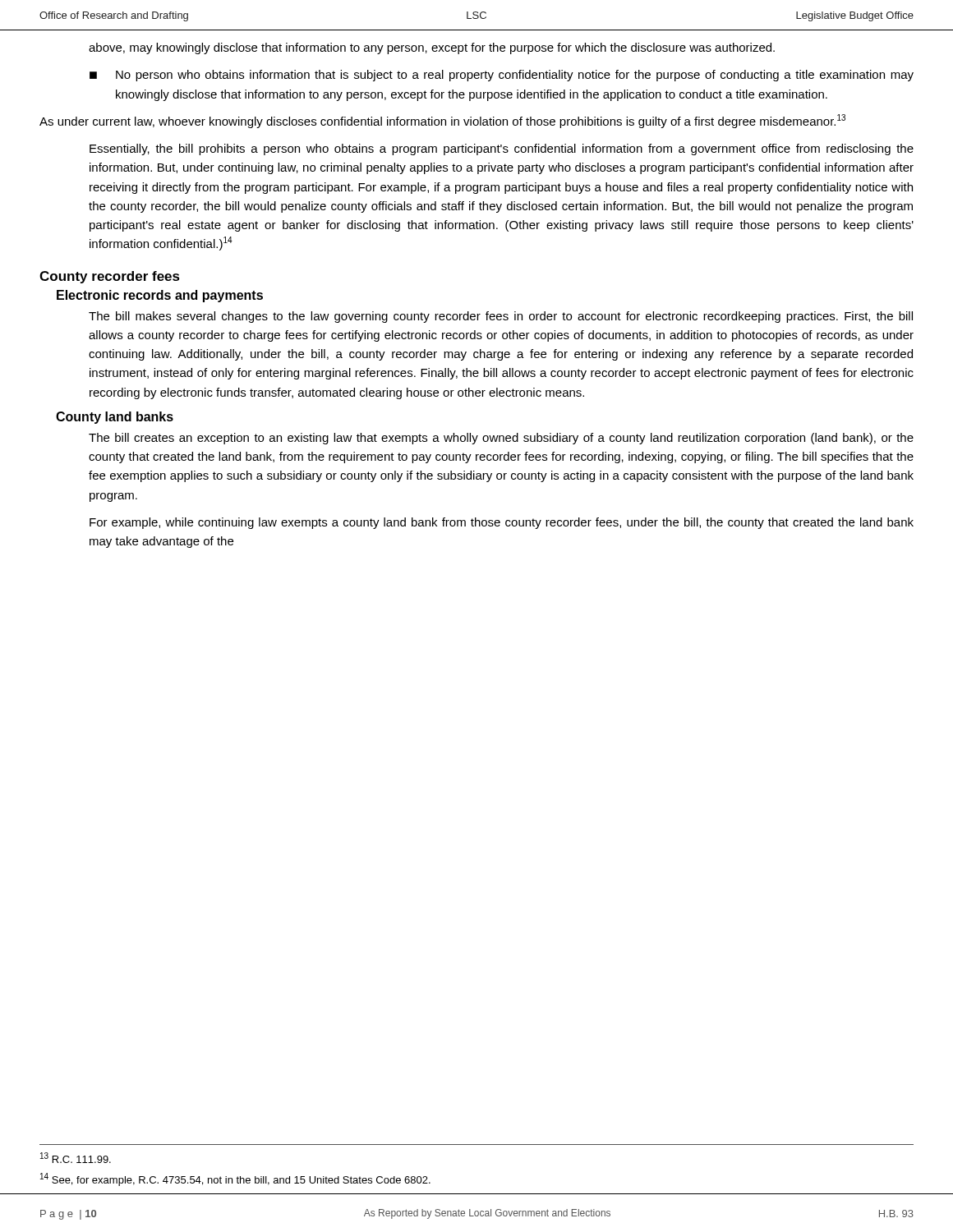The image size is (953, 1232).
Task: Point to the block starting "As under current law, whoever knowingly"
Action: pos(443,120)
